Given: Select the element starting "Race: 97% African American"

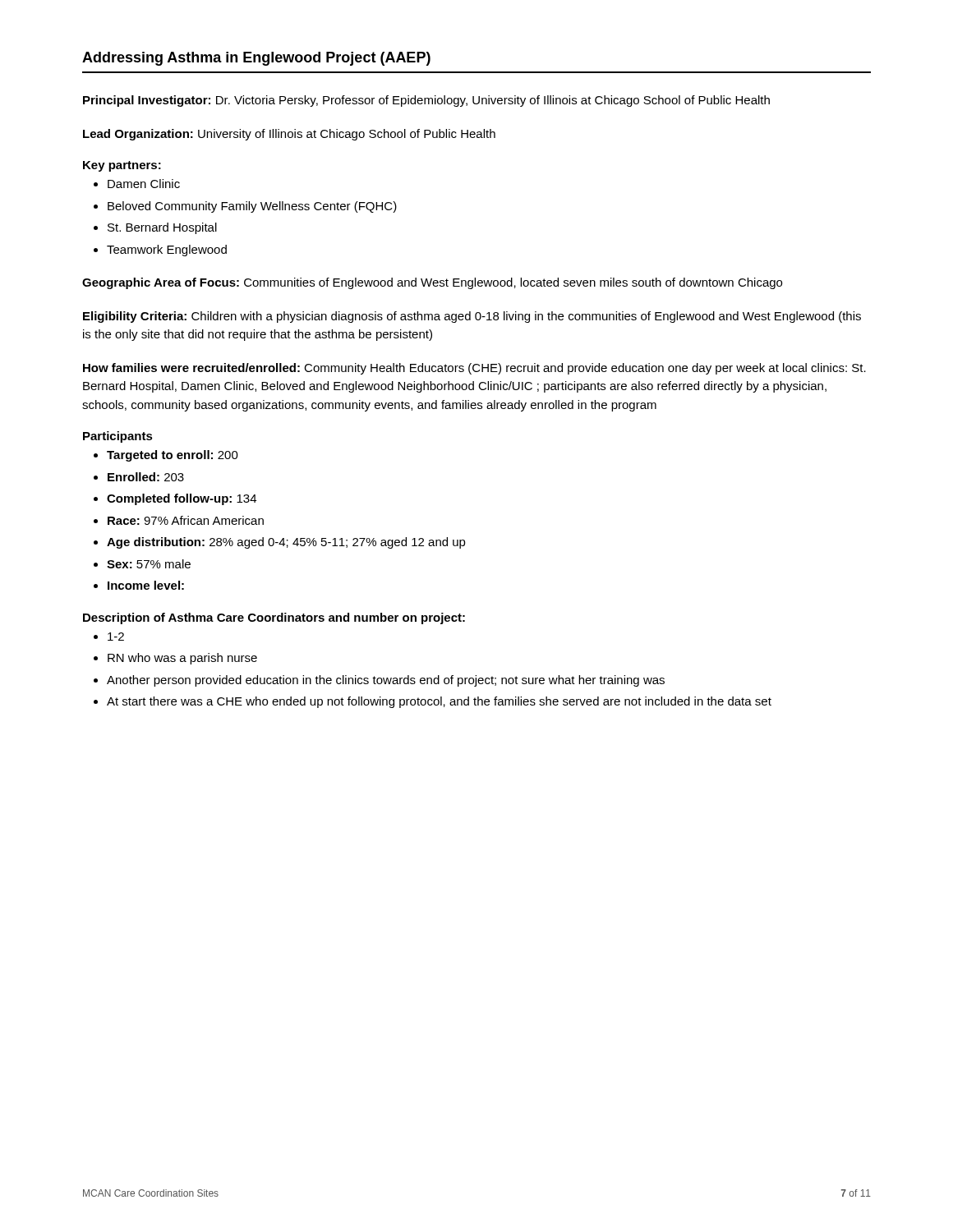Looking at the screenshot, I should tap(186, 520).
